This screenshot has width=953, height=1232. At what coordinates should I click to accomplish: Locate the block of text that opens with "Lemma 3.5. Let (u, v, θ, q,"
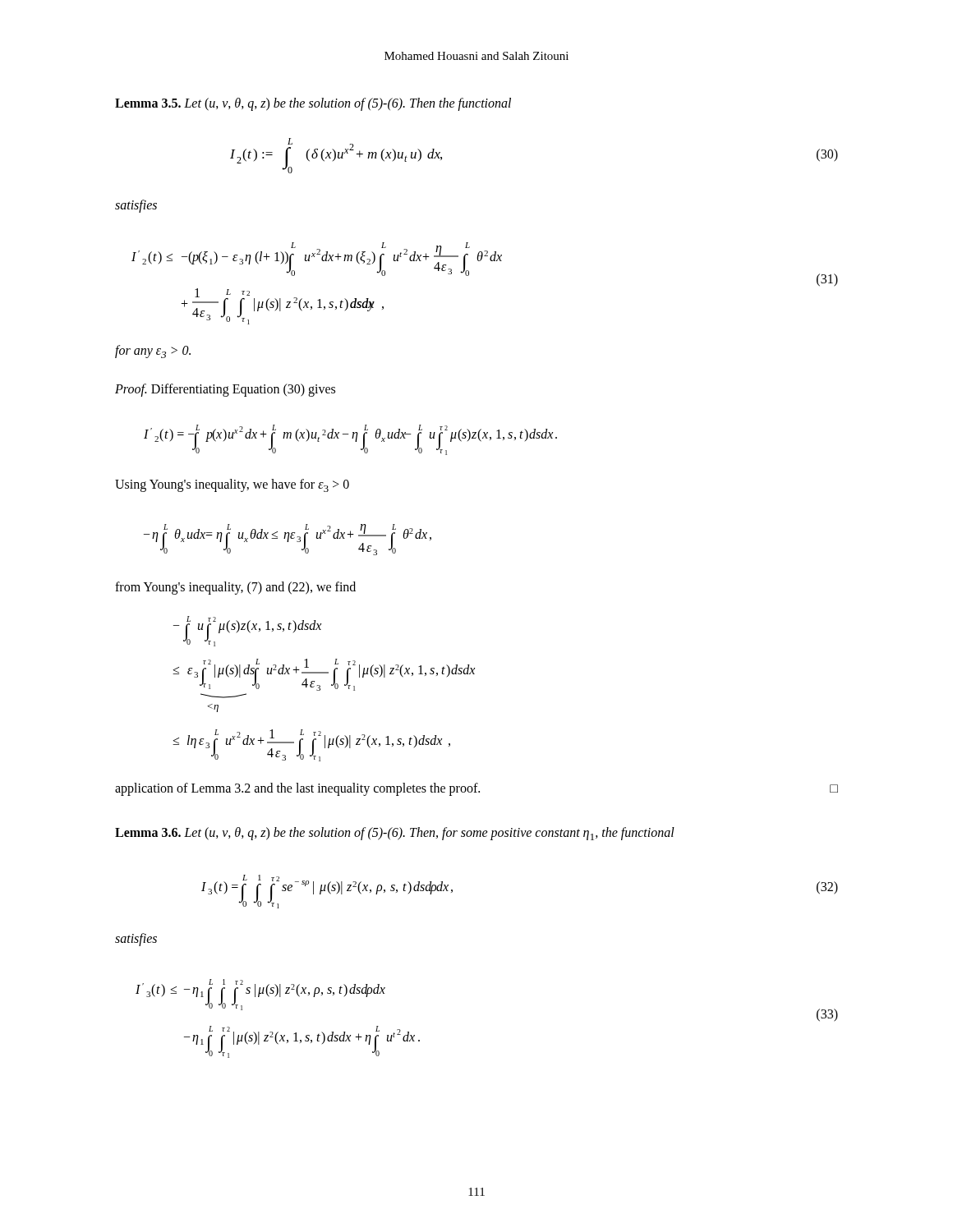coord(313,103)
